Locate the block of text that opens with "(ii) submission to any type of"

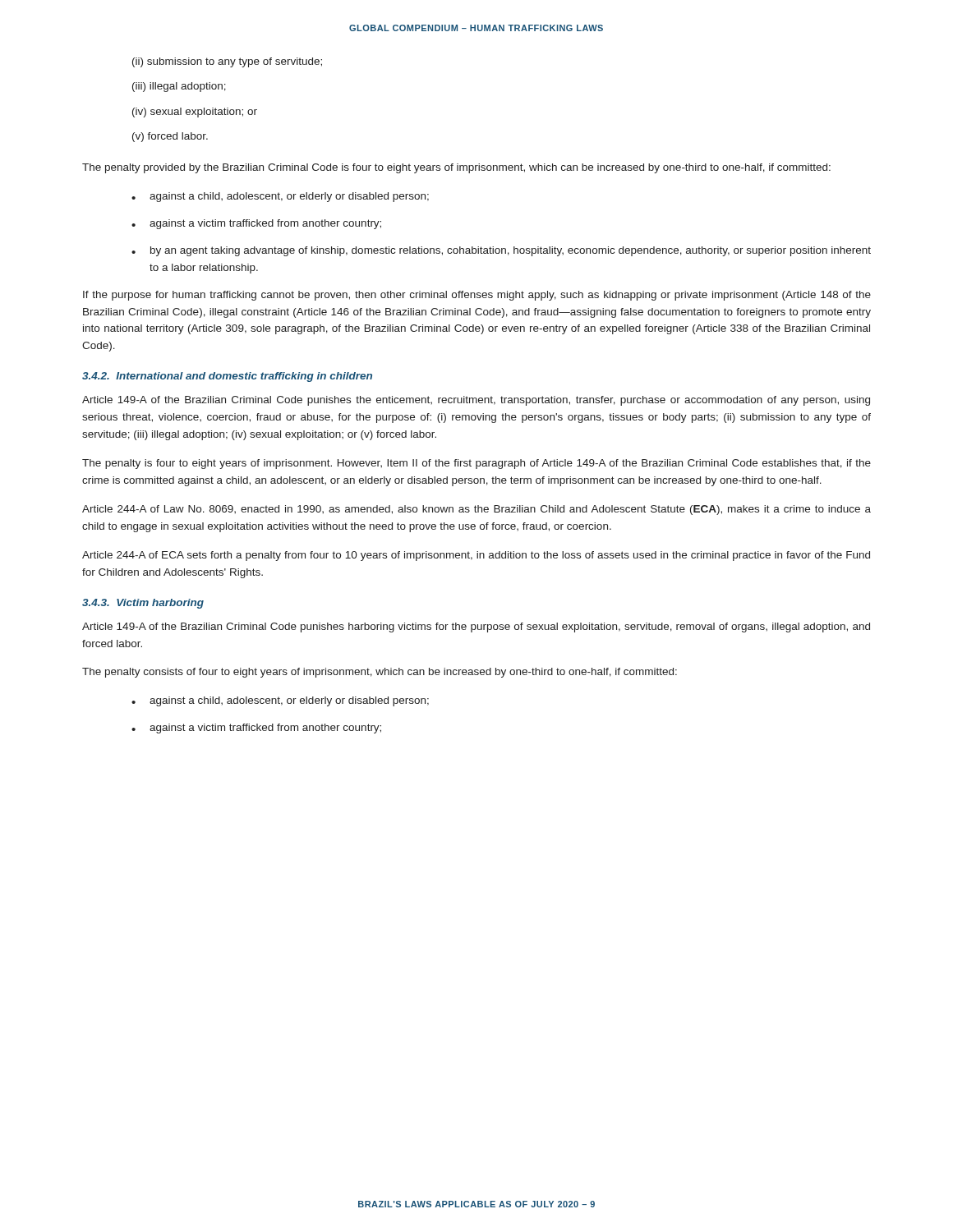pyautogui.click(x=227, y=61)
